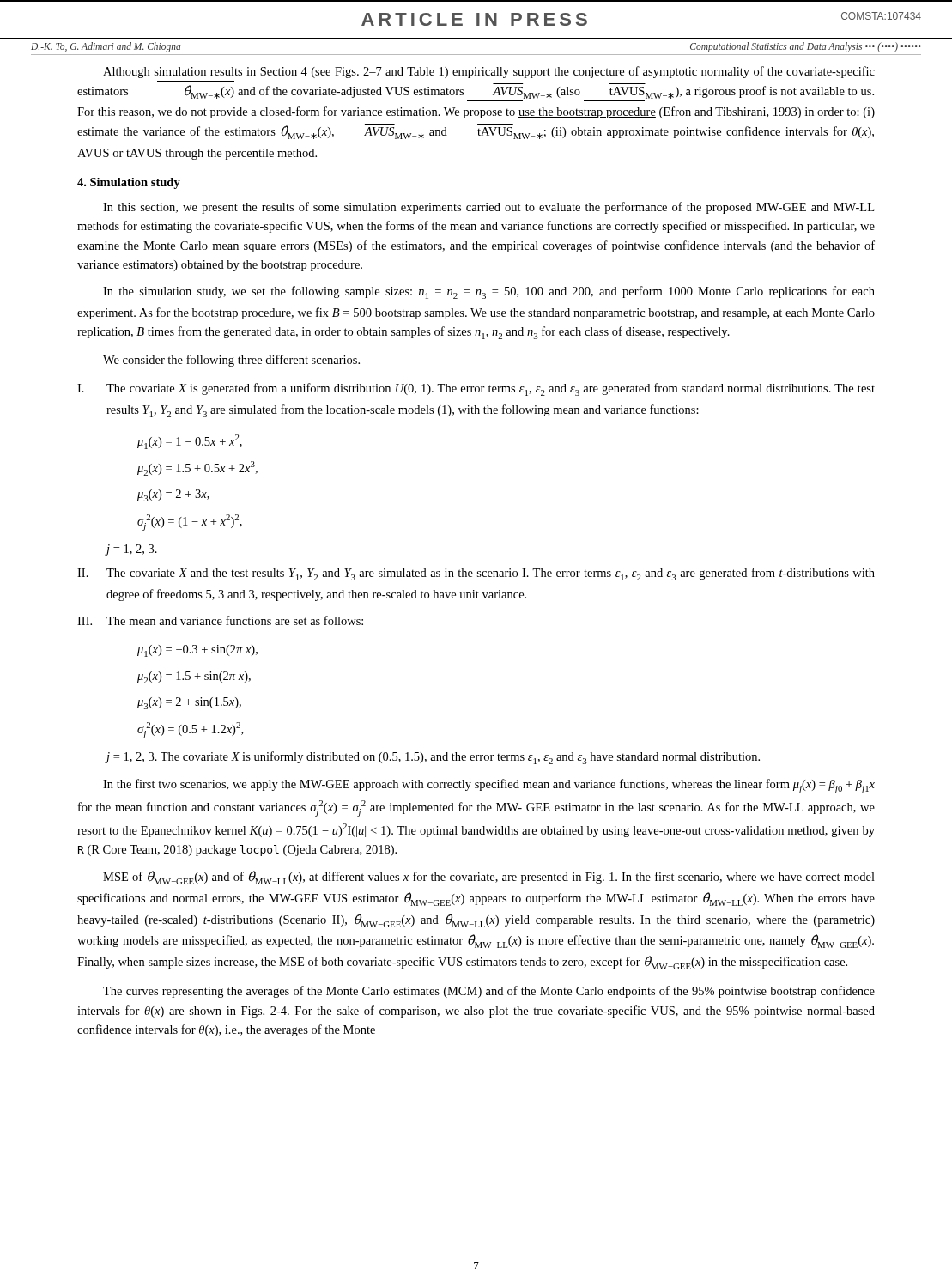Click where it says "4. Simulation study"
Viewport: 952px width, 1288px height.
tap(129, 182)
